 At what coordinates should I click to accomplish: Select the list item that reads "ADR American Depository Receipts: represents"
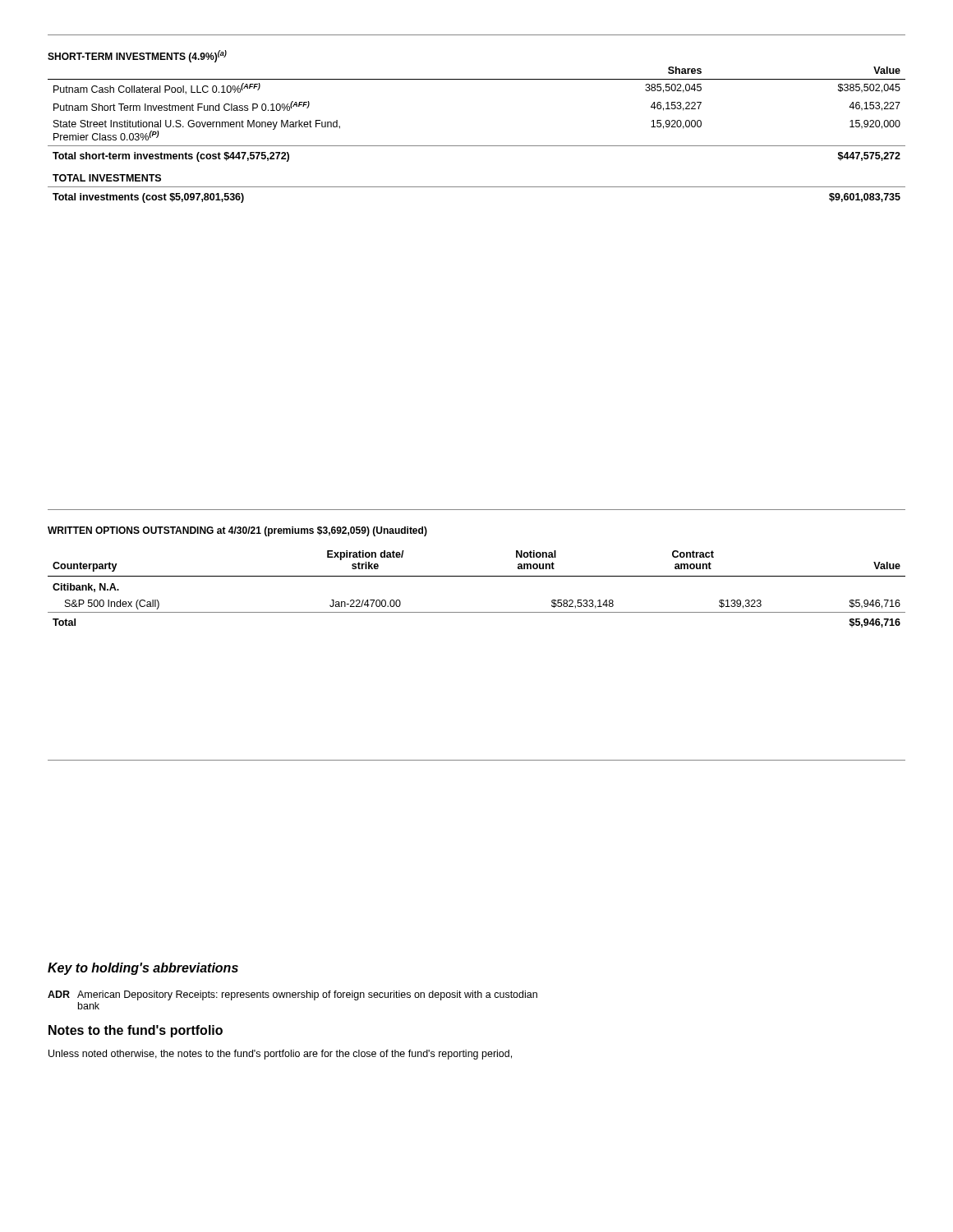(476, 1000)
